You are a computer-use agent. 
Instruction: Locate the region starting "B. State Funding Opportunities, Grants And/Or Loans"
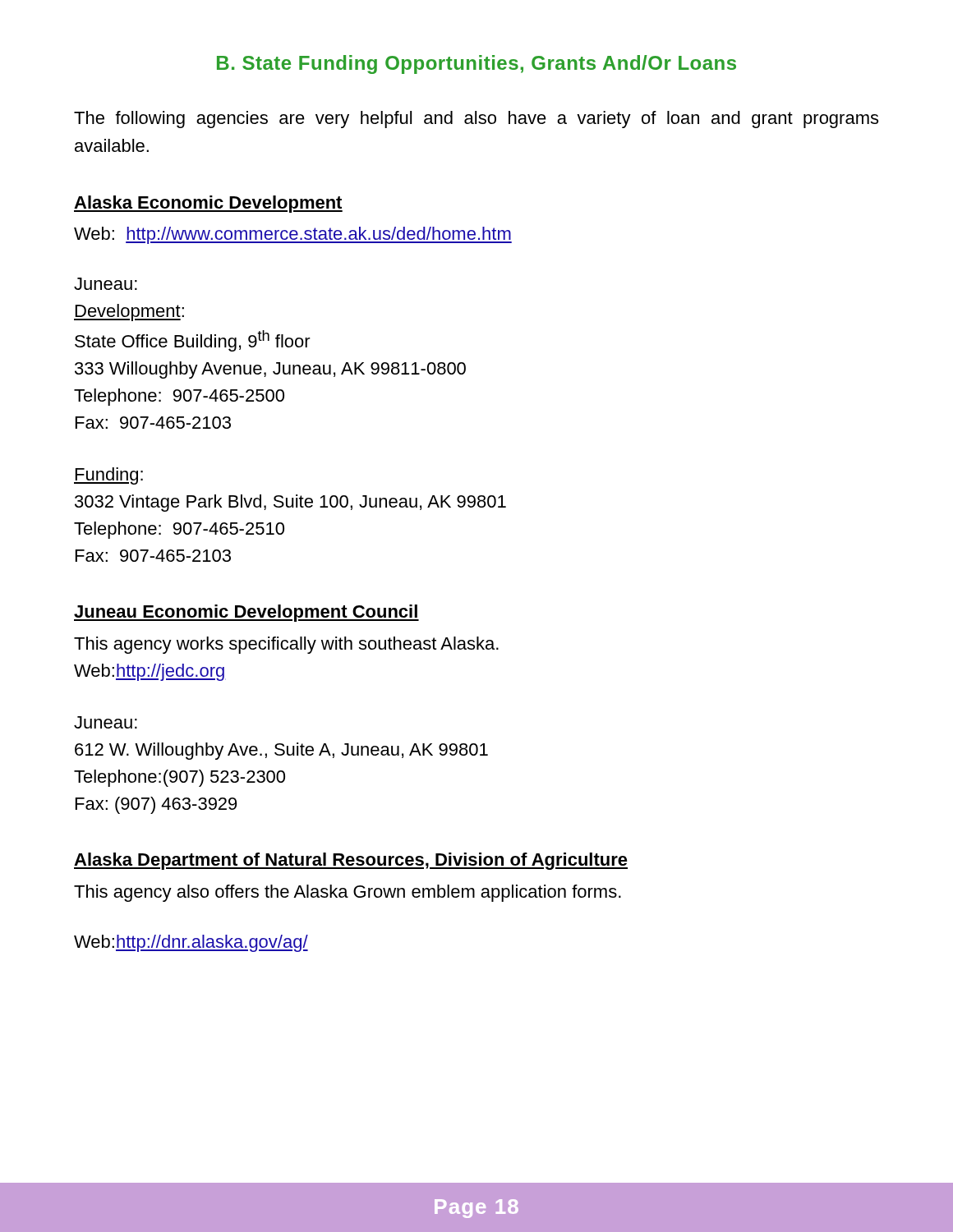[x=476, y=63]
